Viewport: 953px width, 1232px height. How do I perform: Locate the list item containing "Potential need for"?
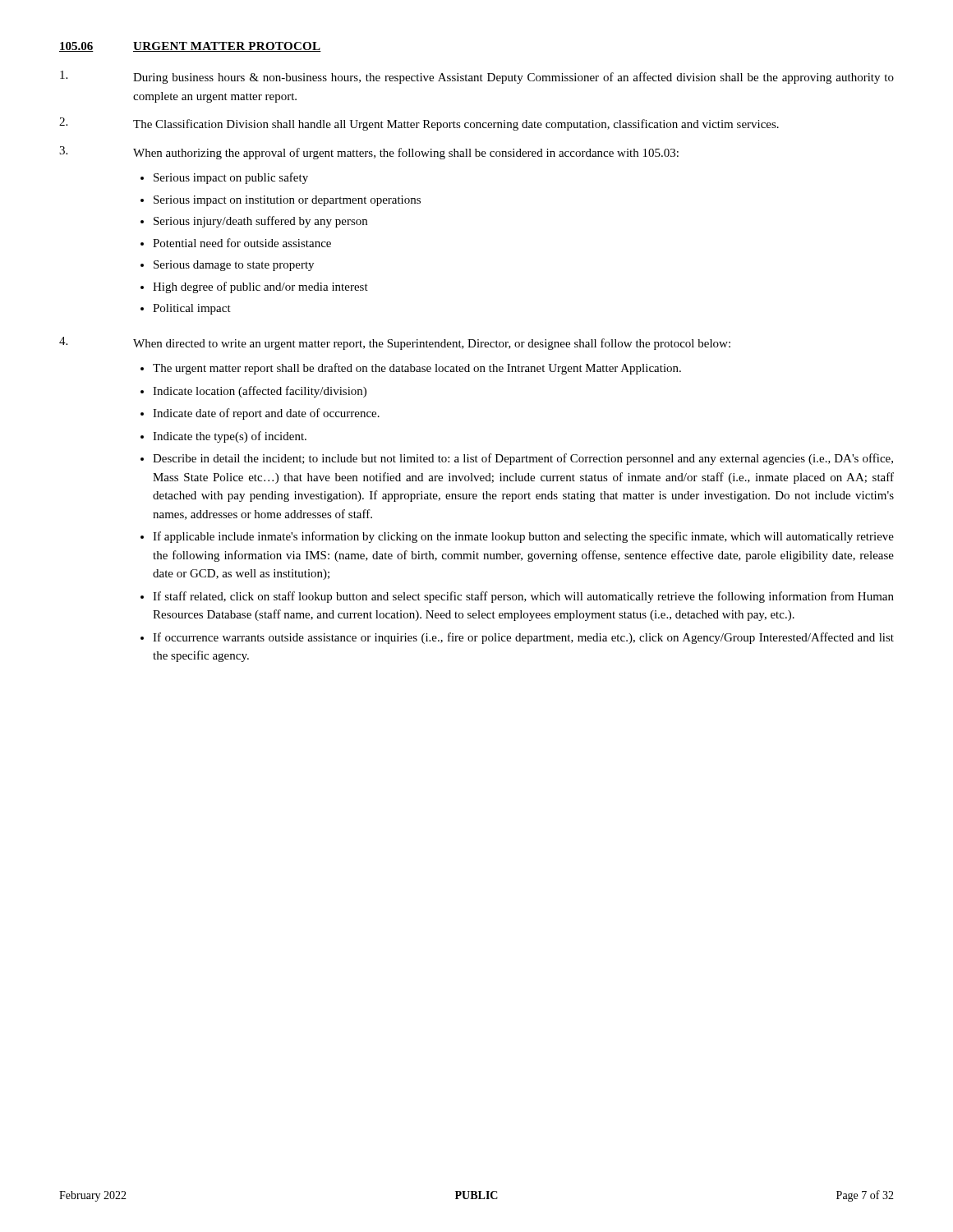pyautogui.click(x=242, y=243)
